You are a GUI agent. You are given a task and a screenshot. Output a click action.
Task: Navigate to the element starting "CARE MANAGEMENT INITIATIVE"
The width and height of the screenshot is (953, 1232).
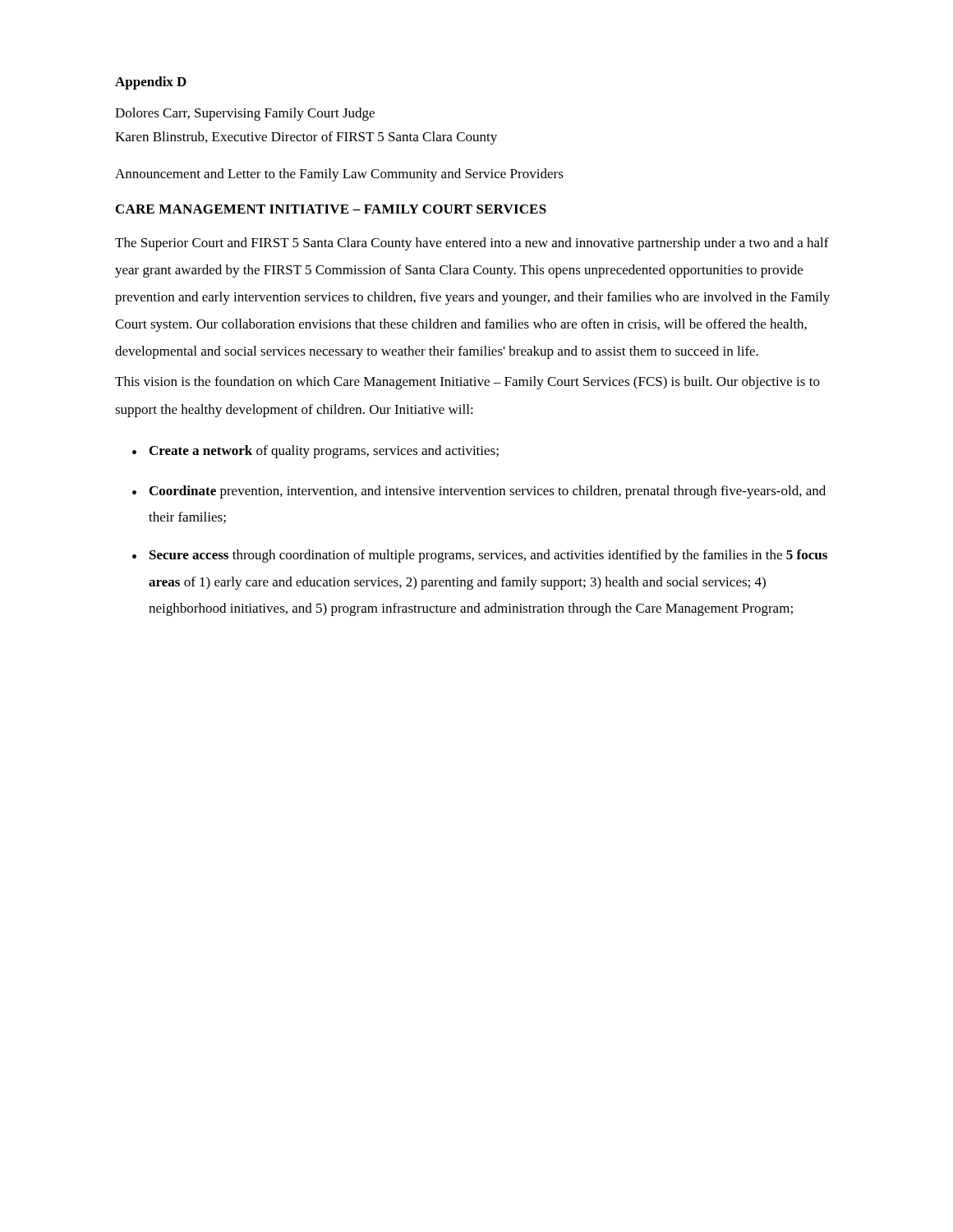click(x=331, y=209)
